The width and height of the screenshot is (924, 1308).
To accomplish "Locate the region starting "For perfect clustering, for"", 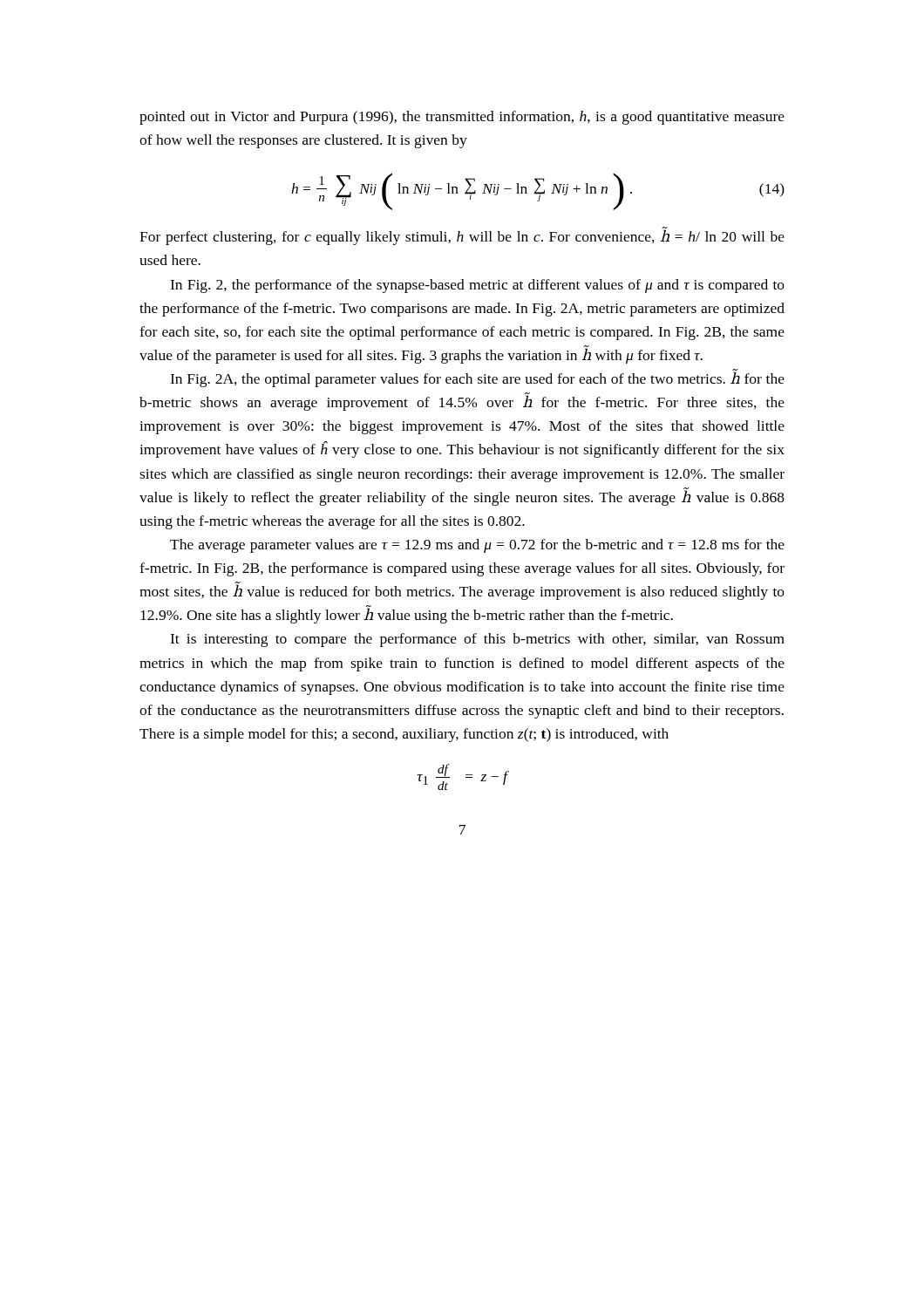I will [462, 249].
